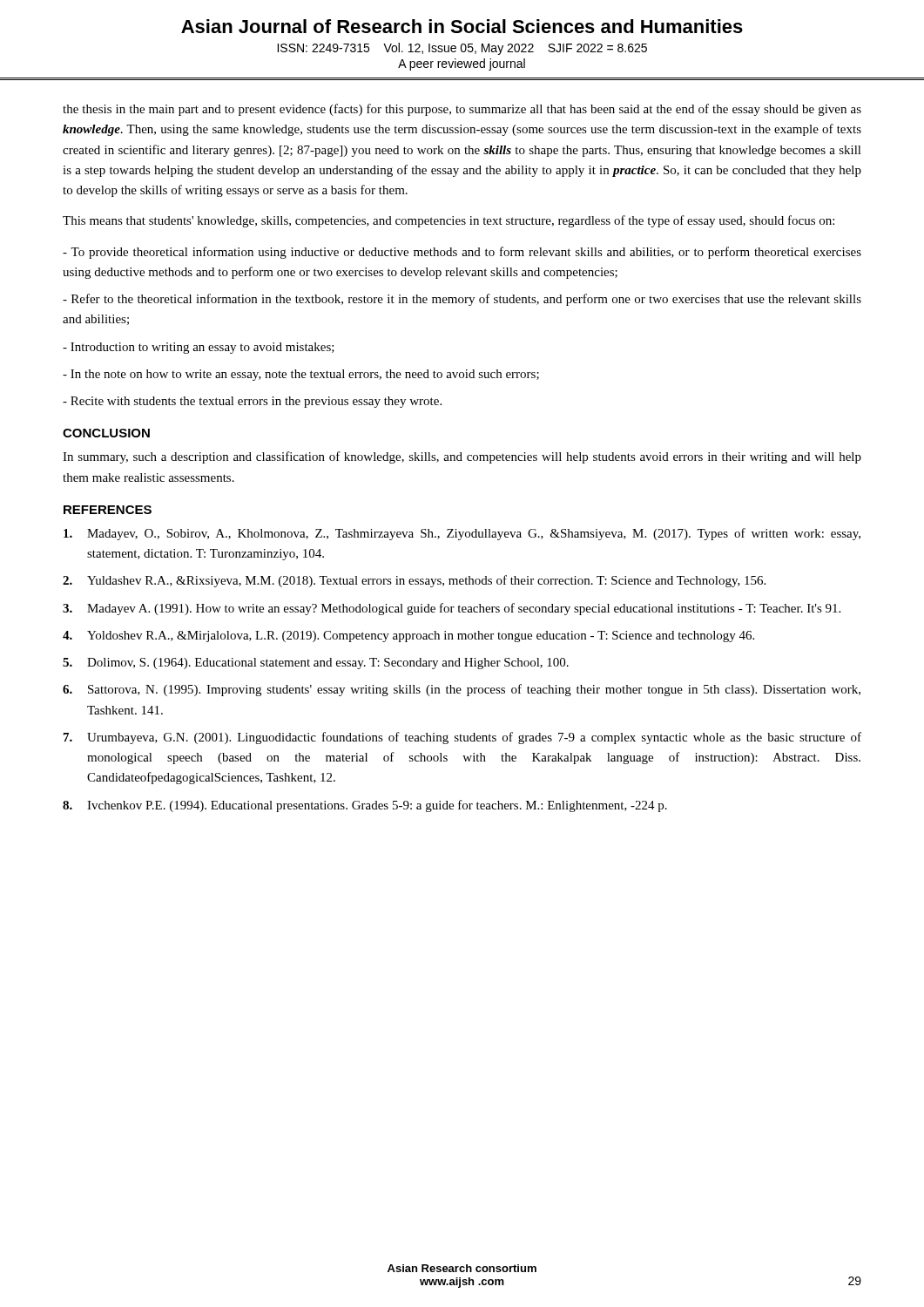Select the text block starting "In summary, such a description"
Image resolution: width=924 pixels, height=1307 pixels.
pyautogui.click(x=462, y=467)
